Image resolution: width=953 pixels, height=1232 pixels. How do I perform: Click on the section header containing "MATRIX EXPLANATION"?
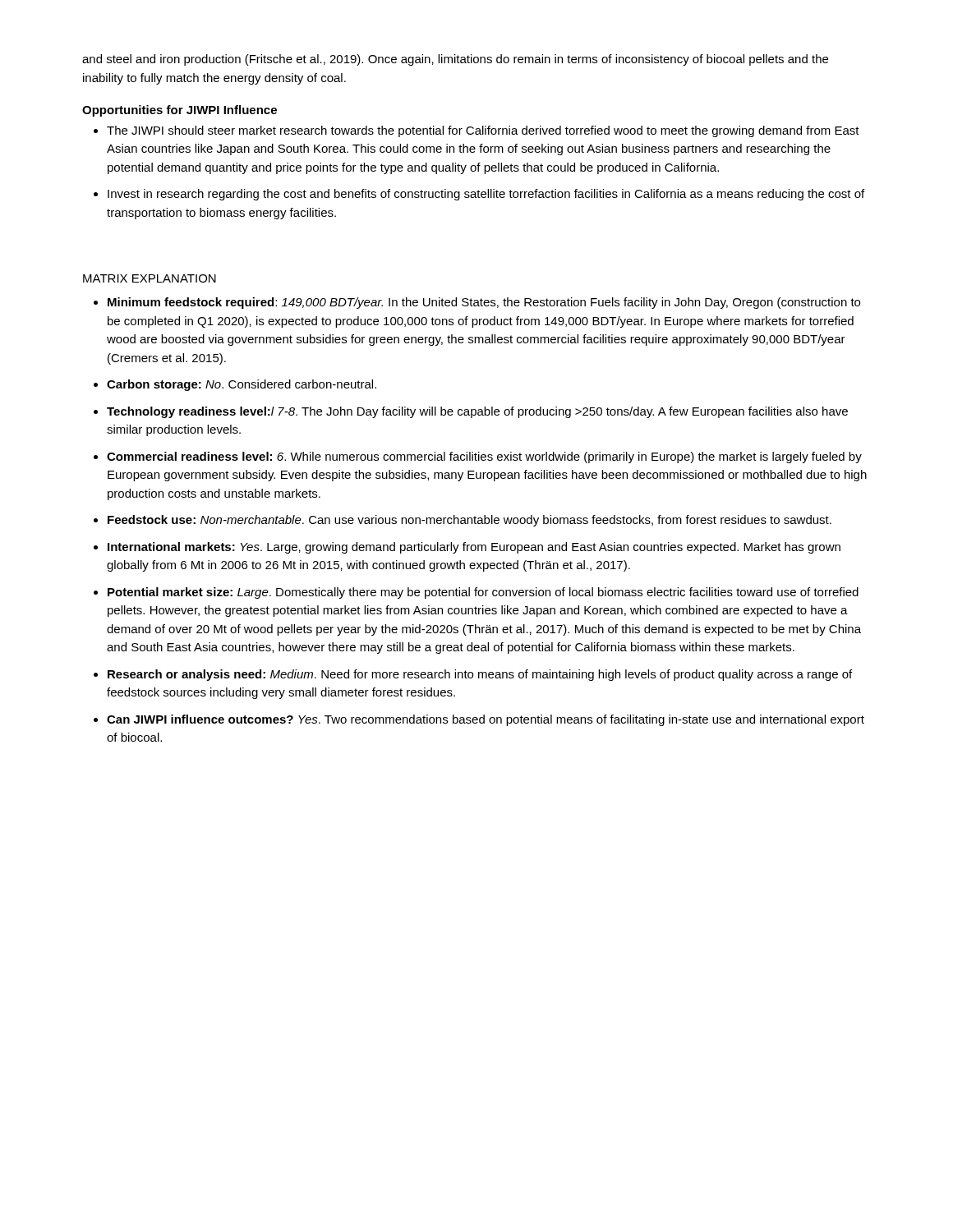coord(149,278)
